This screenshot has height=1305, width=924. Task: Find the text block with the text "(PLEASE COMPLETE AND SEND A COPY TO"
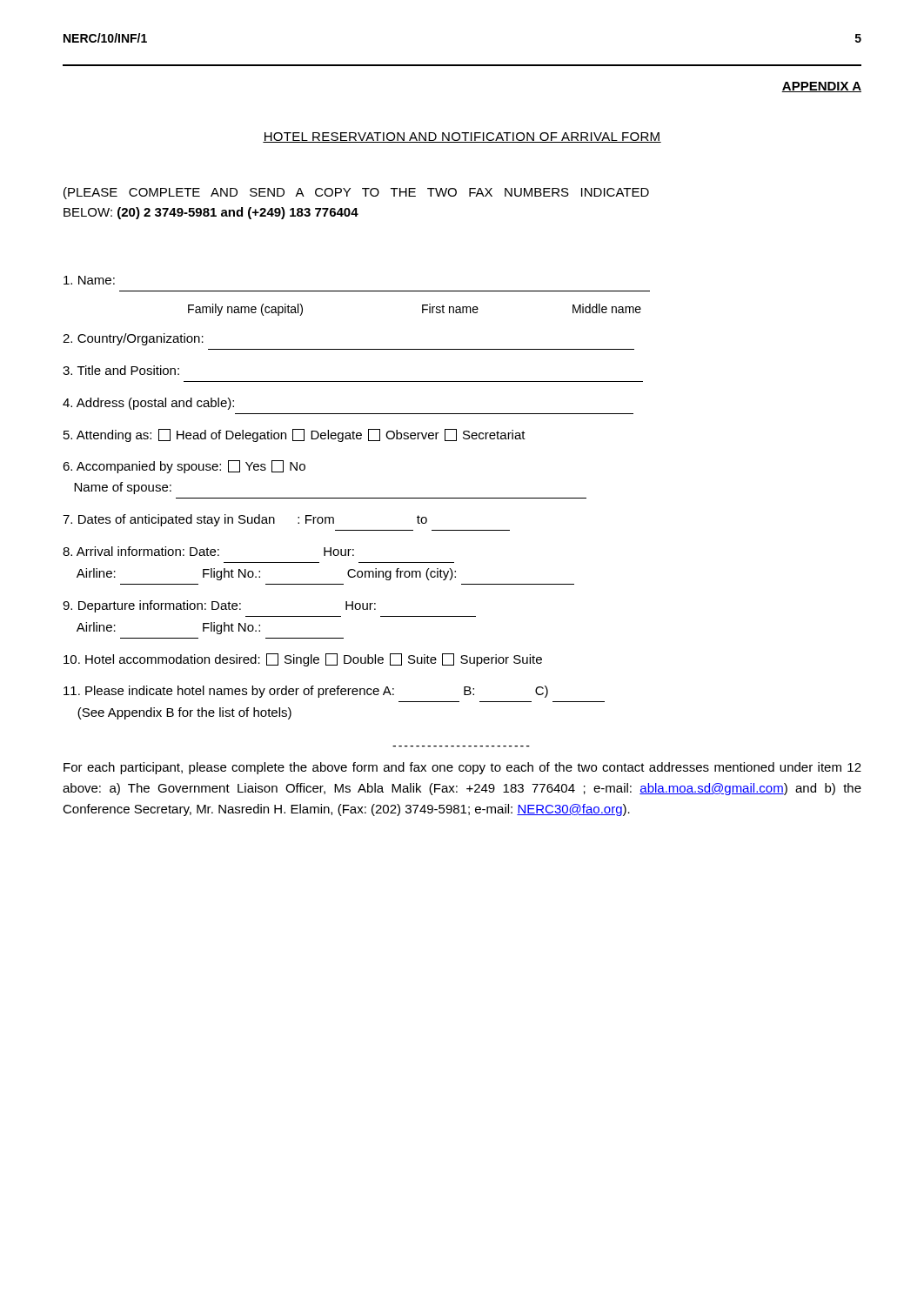click(356, 202)
